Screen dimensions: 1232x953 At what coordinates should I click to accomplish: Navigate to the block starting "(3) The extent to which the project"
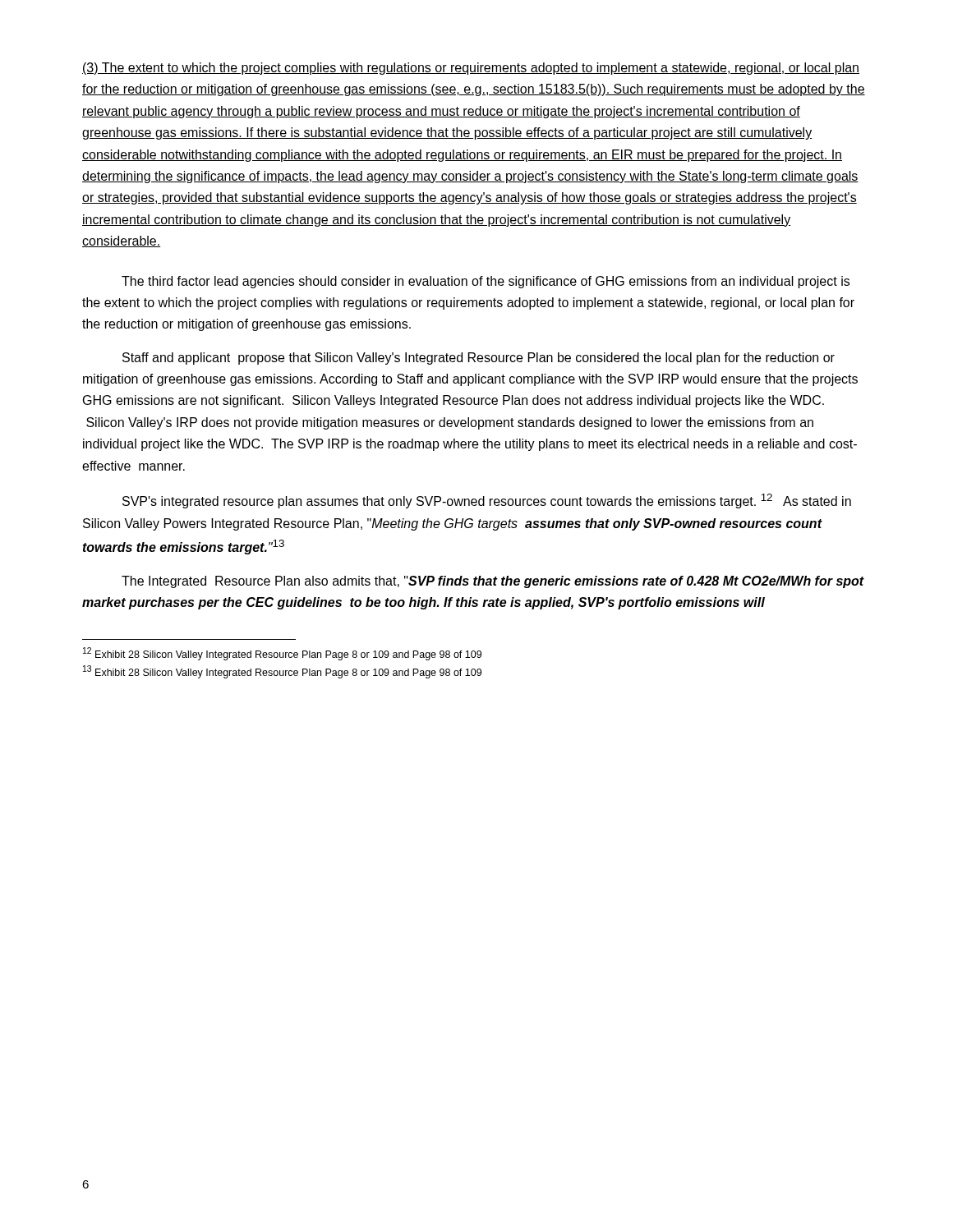[x=473, y=154]
